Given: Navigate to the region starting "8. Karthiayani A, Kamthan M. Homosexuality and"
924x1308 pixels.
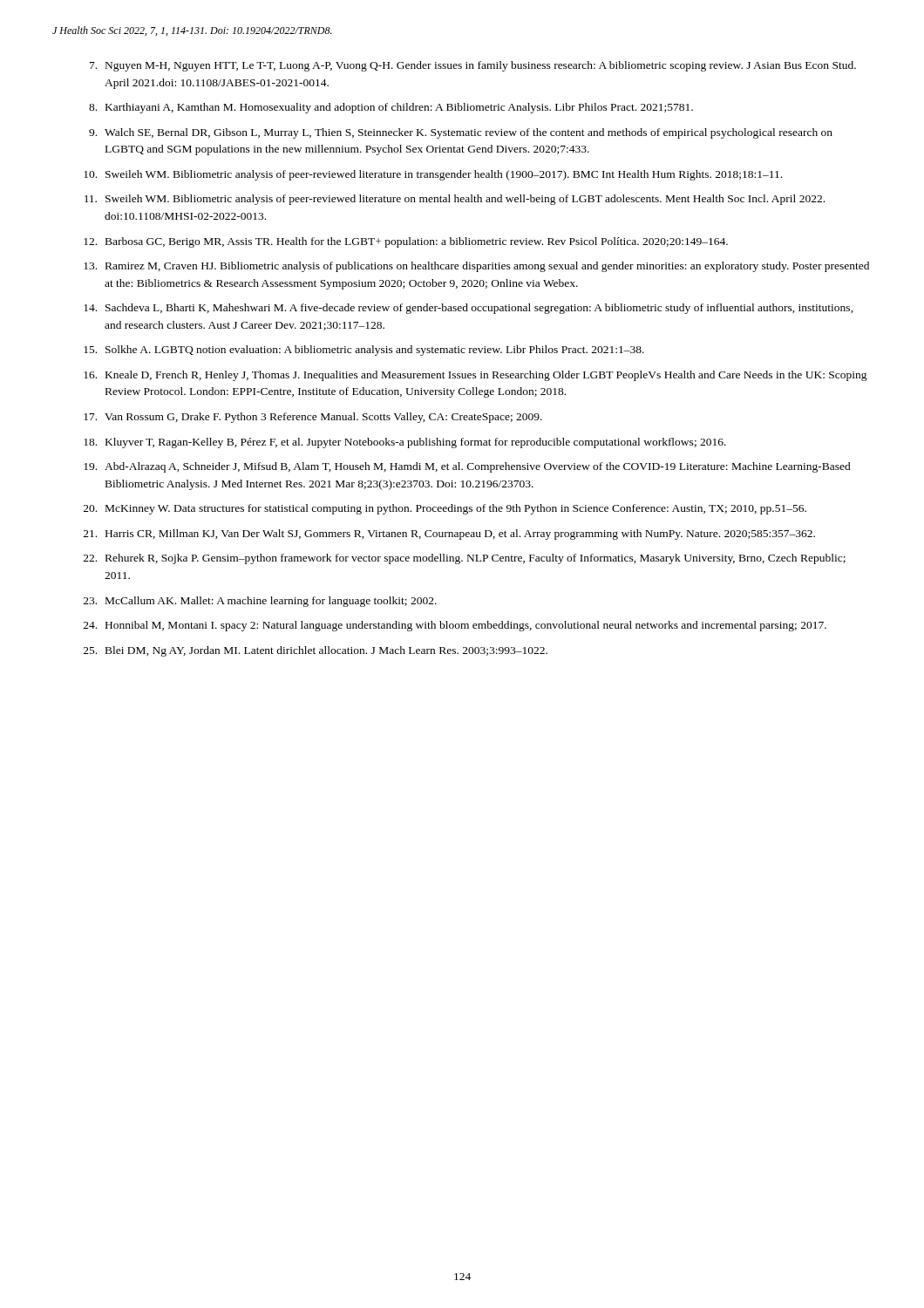Looking at the screenshot, I should (x=462, y=107).
